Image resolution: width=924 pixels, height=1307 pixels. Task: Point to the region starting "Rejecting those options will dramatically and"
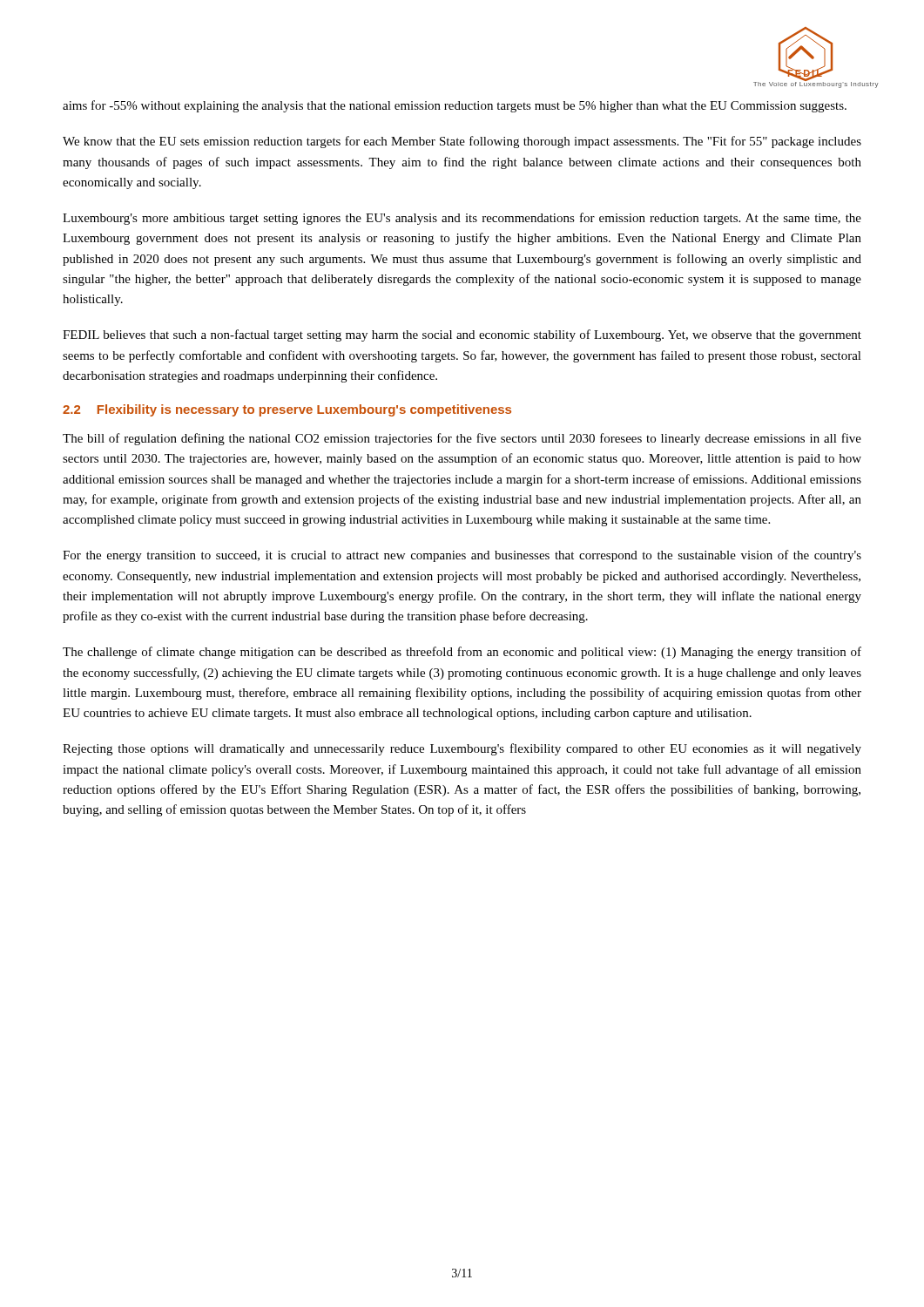coord(462,779)
